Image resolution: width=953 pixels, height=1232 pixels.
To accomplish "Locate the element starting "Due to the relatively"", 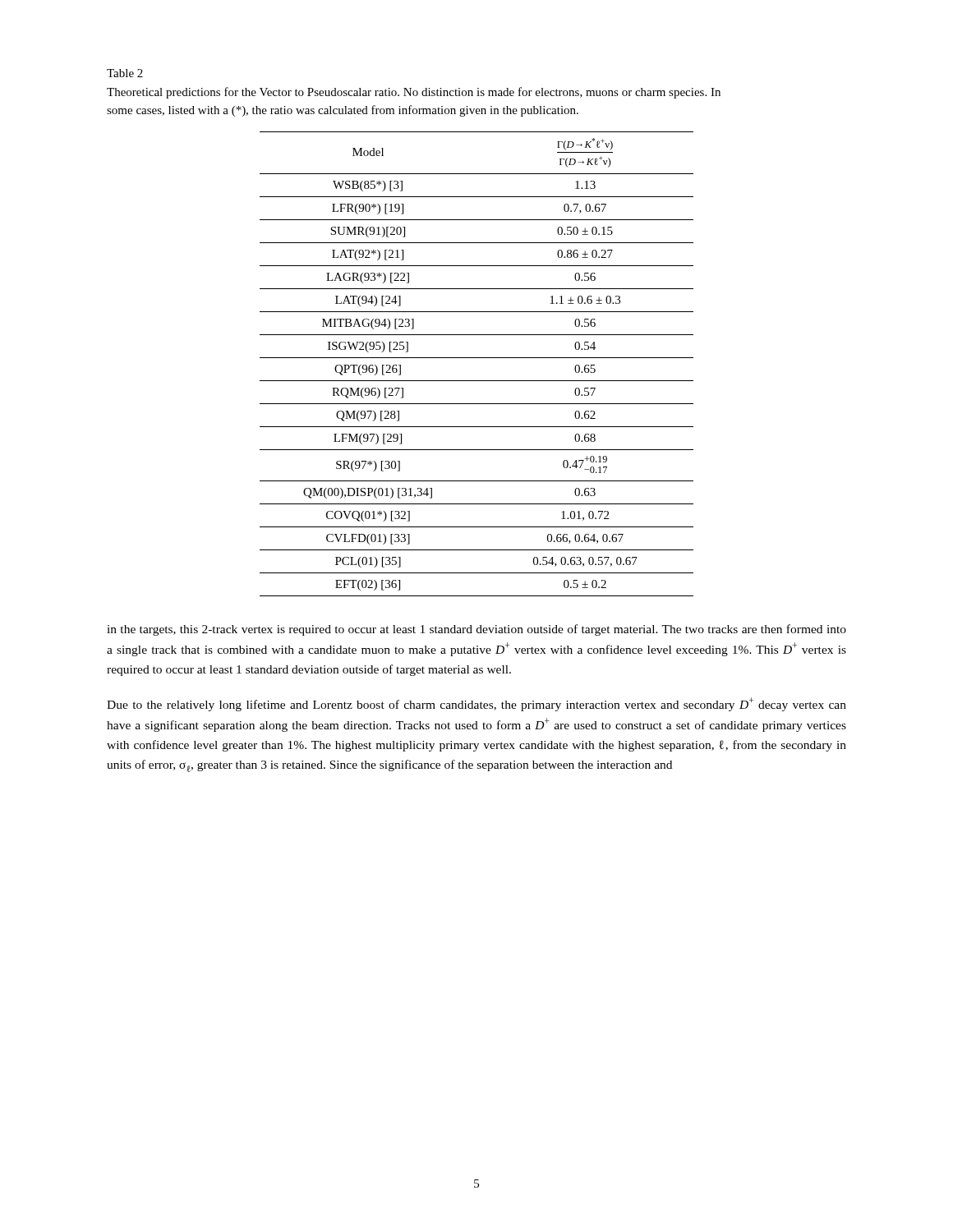I will click(476, 735).
